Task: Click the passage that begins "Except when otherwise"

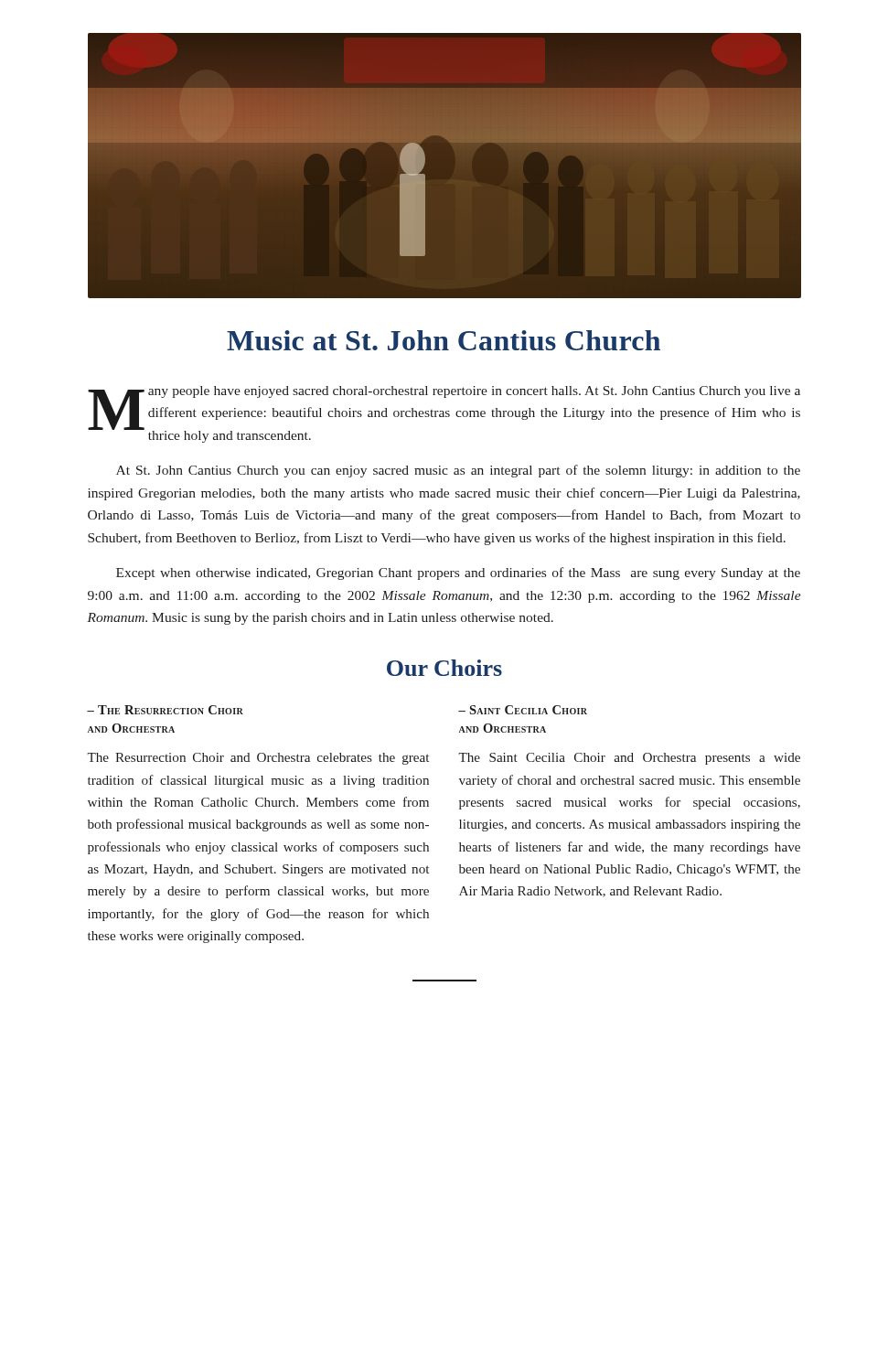Action: [444, 595]
